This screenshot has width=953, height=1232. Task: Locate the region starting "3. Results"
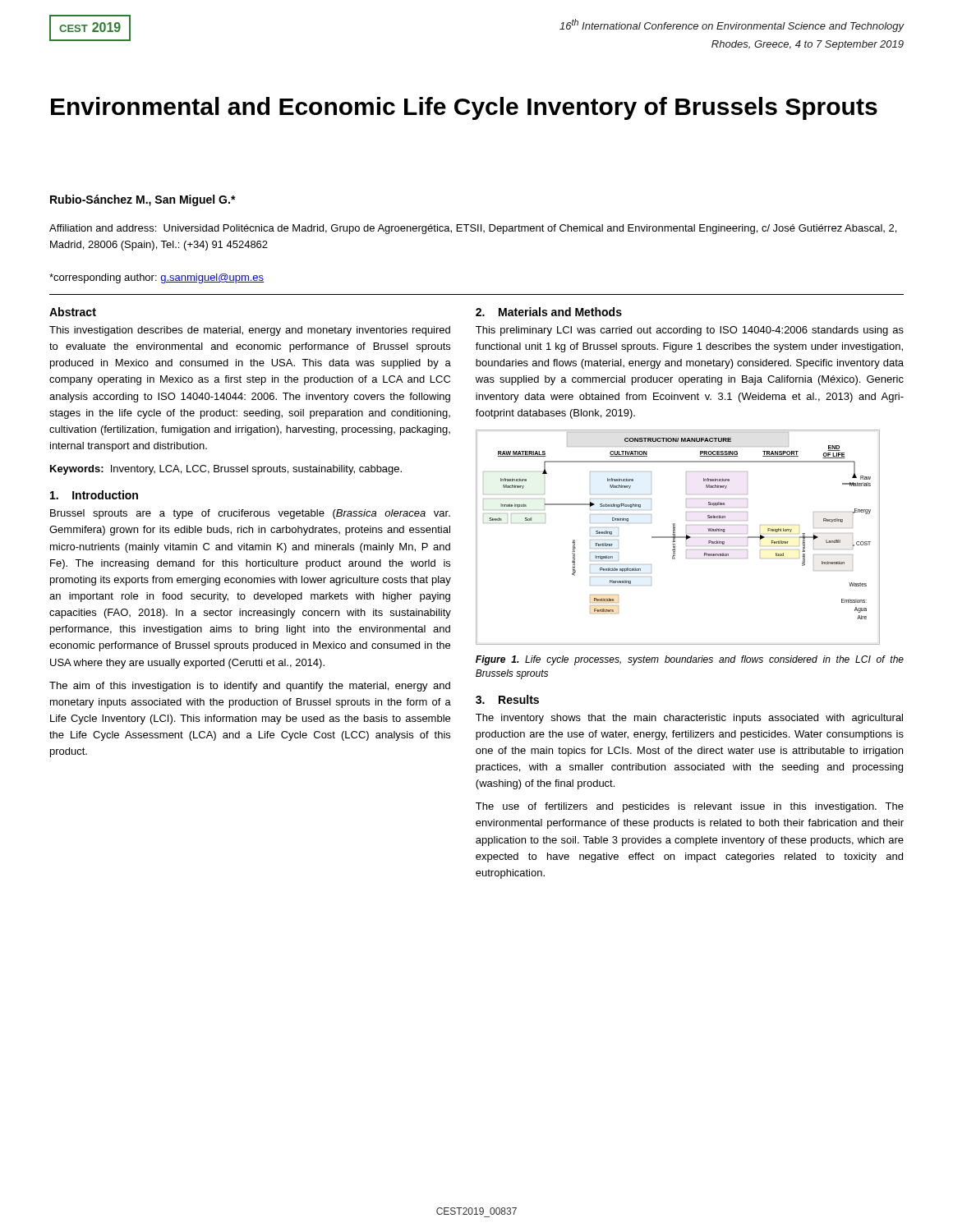point(507,699)
